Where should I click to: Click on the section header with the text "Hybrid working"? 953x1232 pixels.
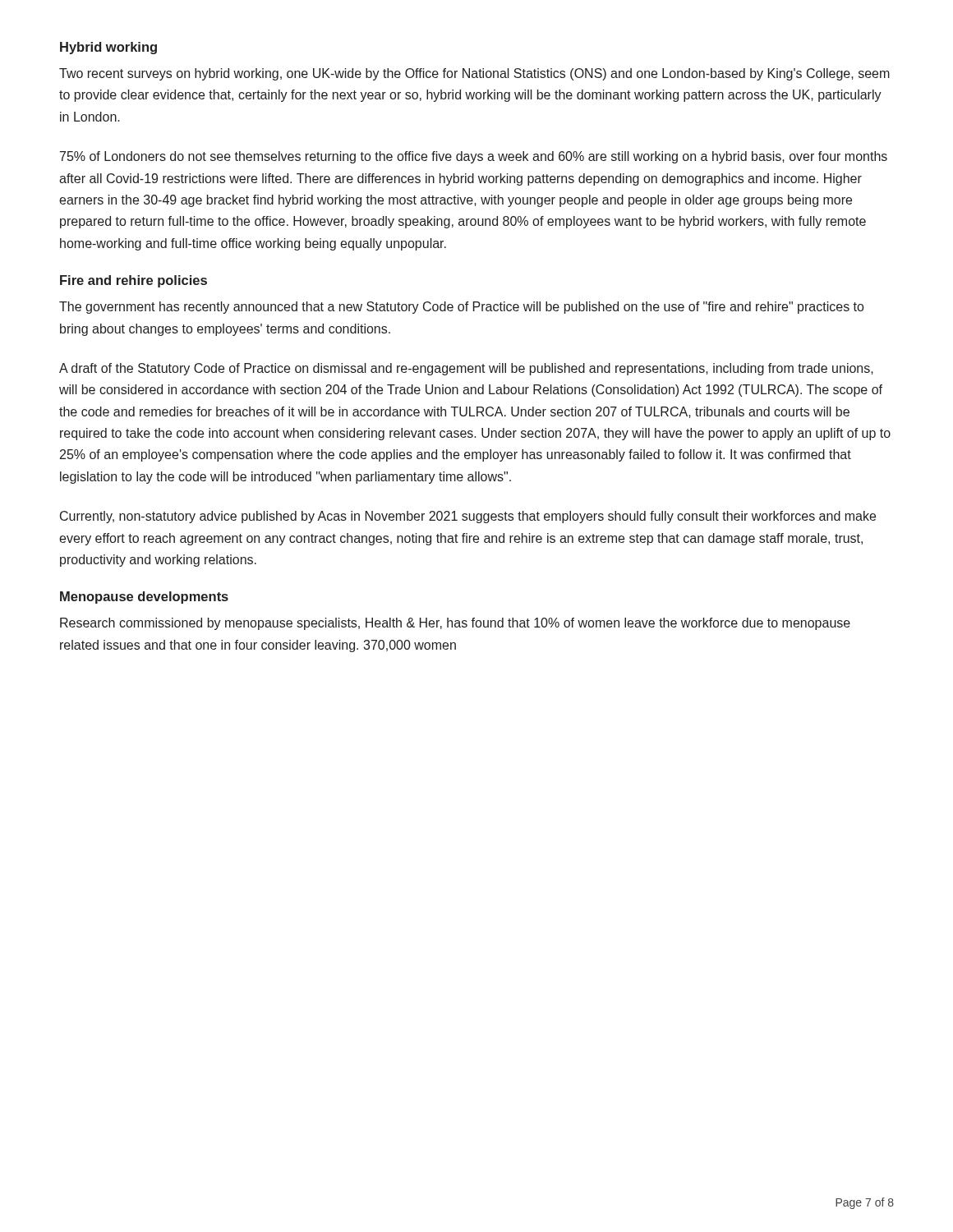108,47
